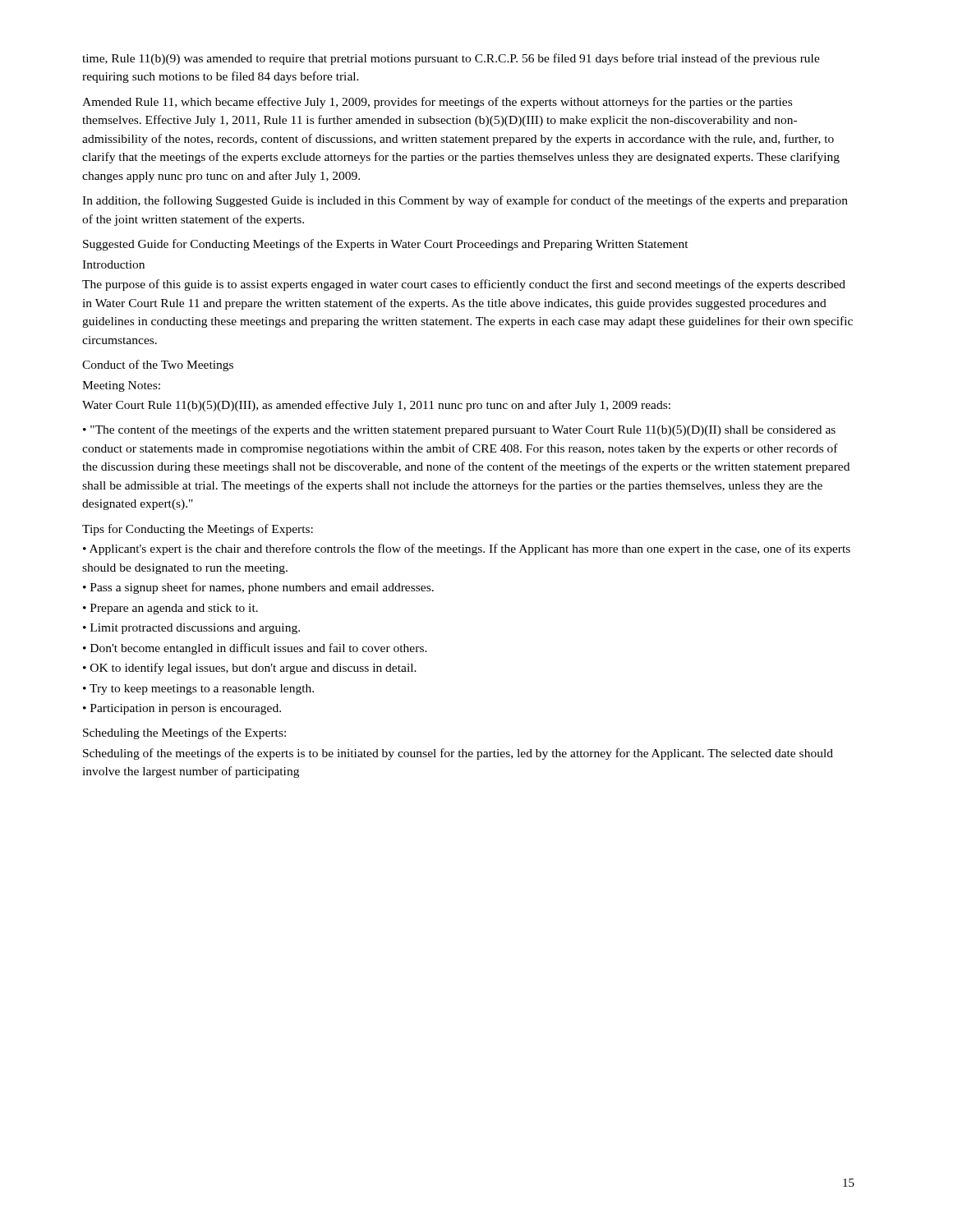Point to the block beginning "In addition, the following Suggested"
The height and width of the screenshot is (1232, 953).
pyautogui.click(x=468, y=210)
